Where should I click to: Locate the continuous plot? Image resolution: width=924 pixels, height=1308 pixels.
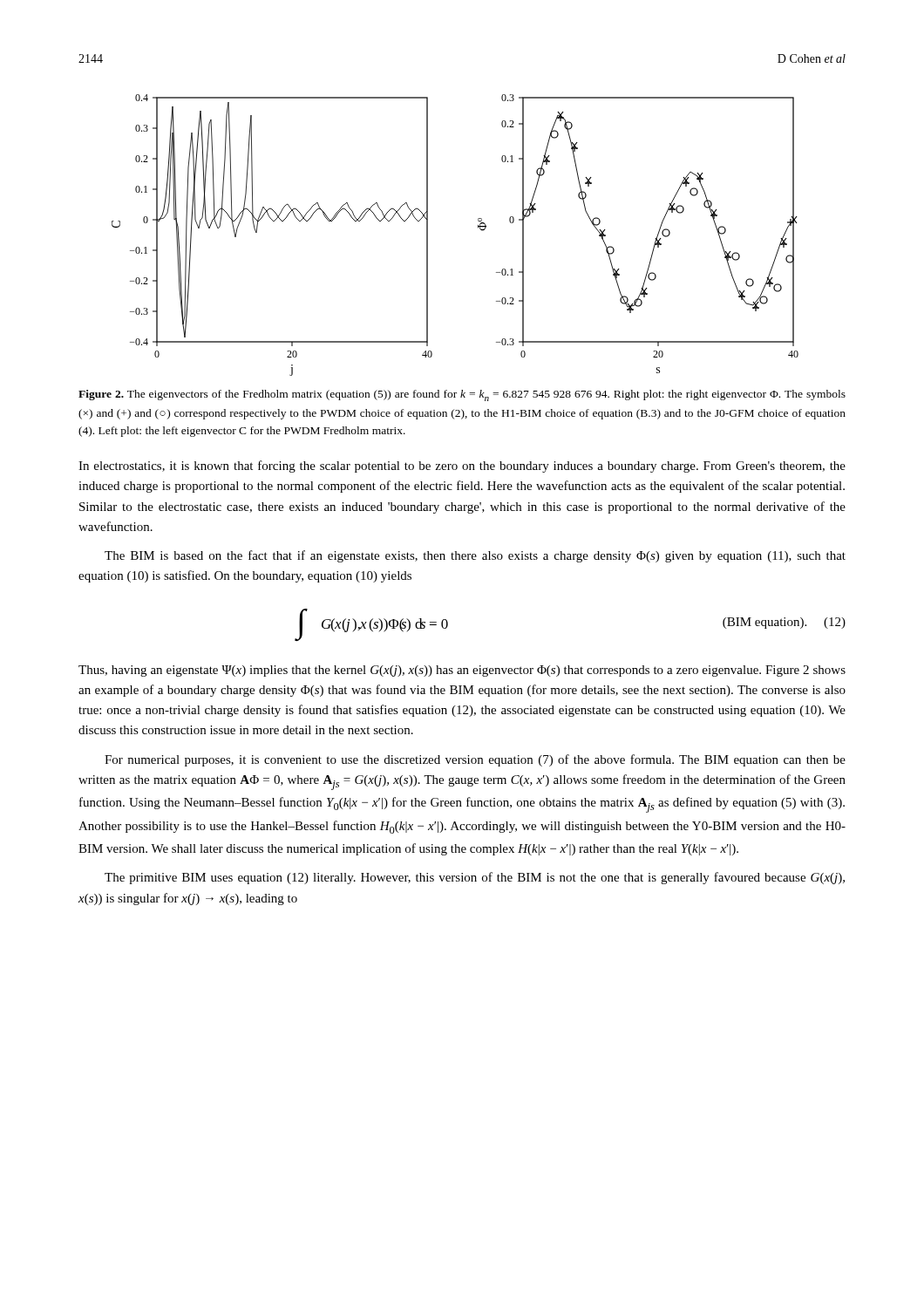click(462, 228)
